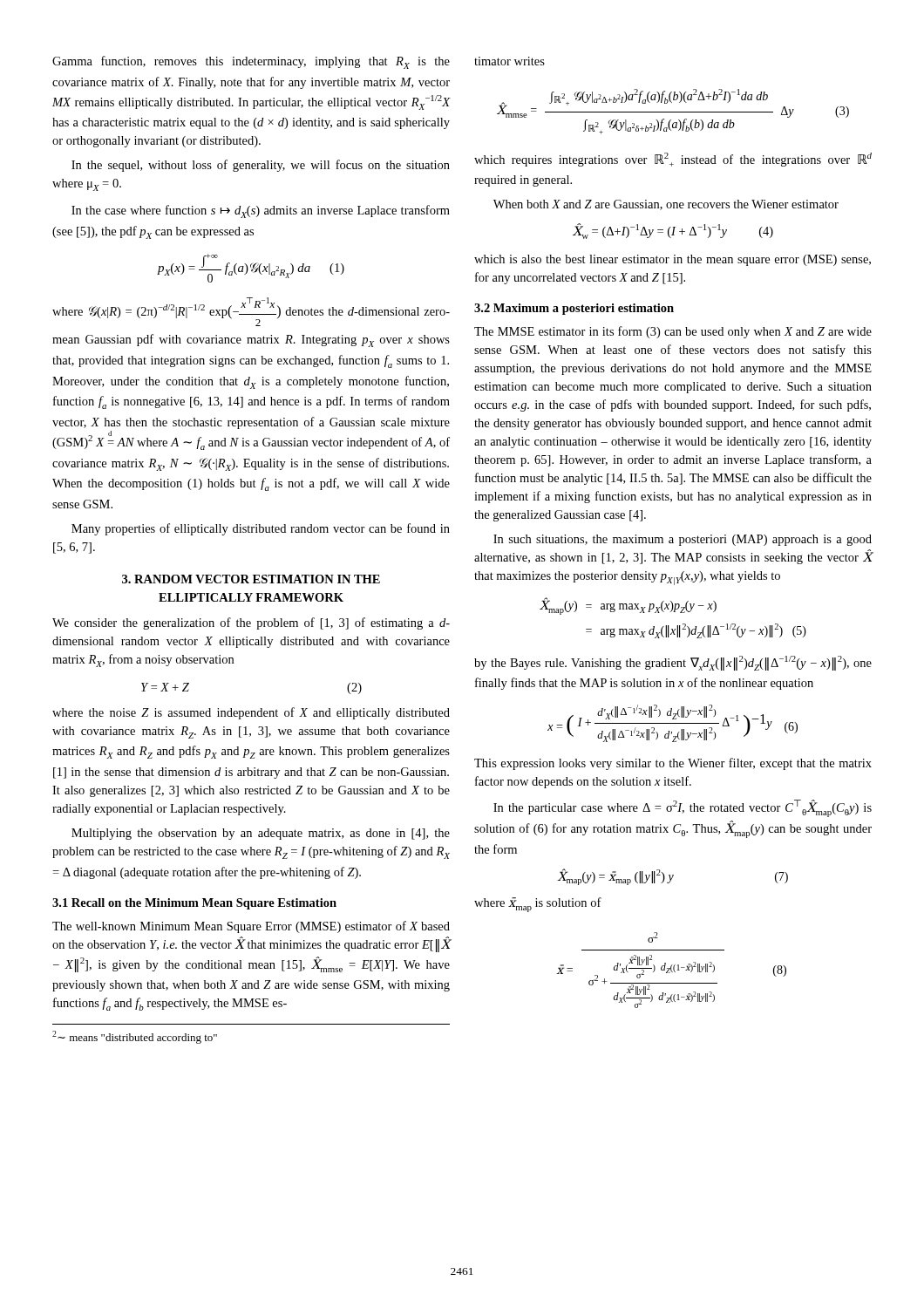Navigate to the text starting "timator writes"
Viewport: 924px width, 1308px height.
click(510, 61)
